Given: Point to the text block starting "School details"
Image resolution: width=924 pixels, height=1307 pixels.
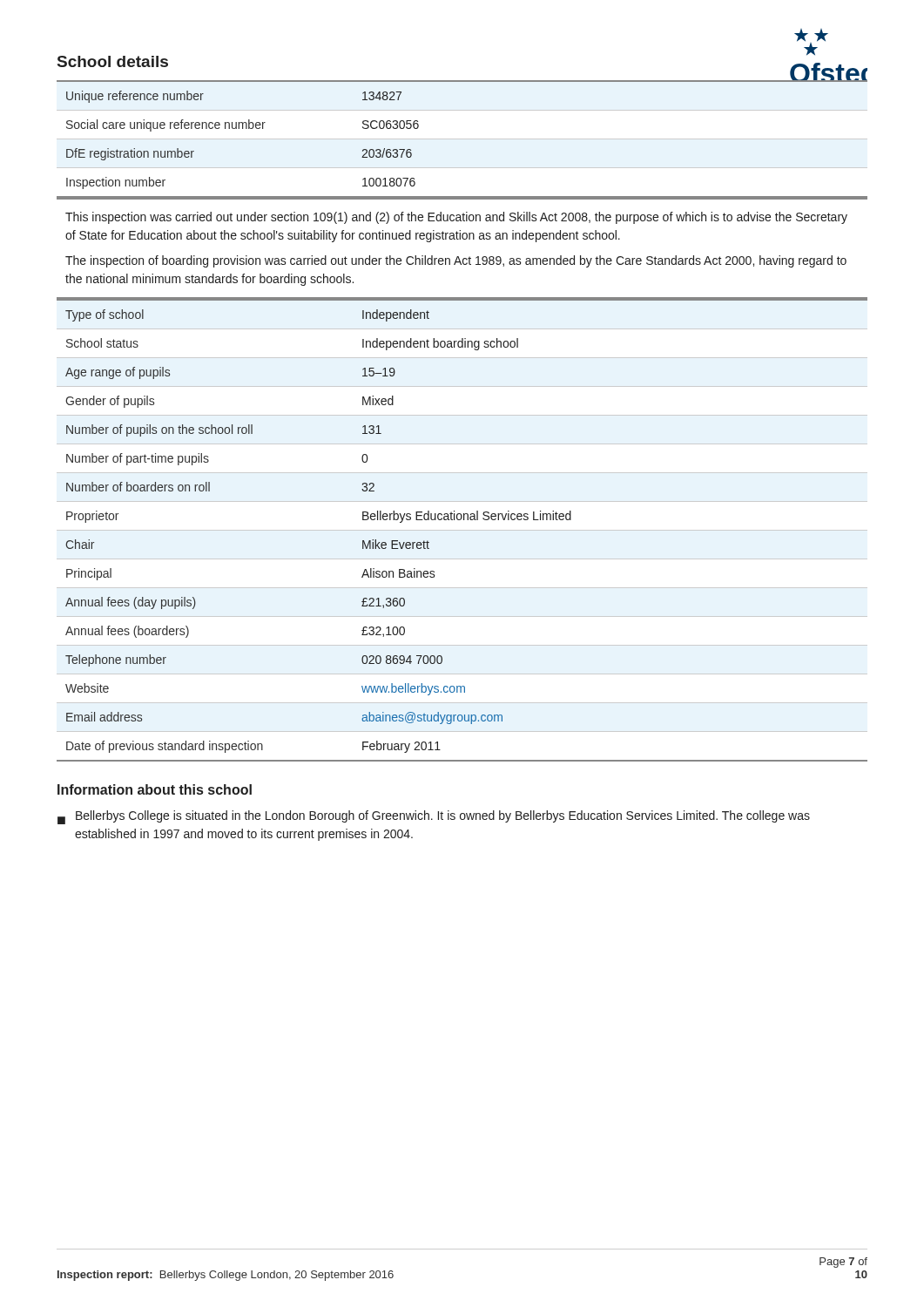Looking at the screenshot, I should 113,61.
